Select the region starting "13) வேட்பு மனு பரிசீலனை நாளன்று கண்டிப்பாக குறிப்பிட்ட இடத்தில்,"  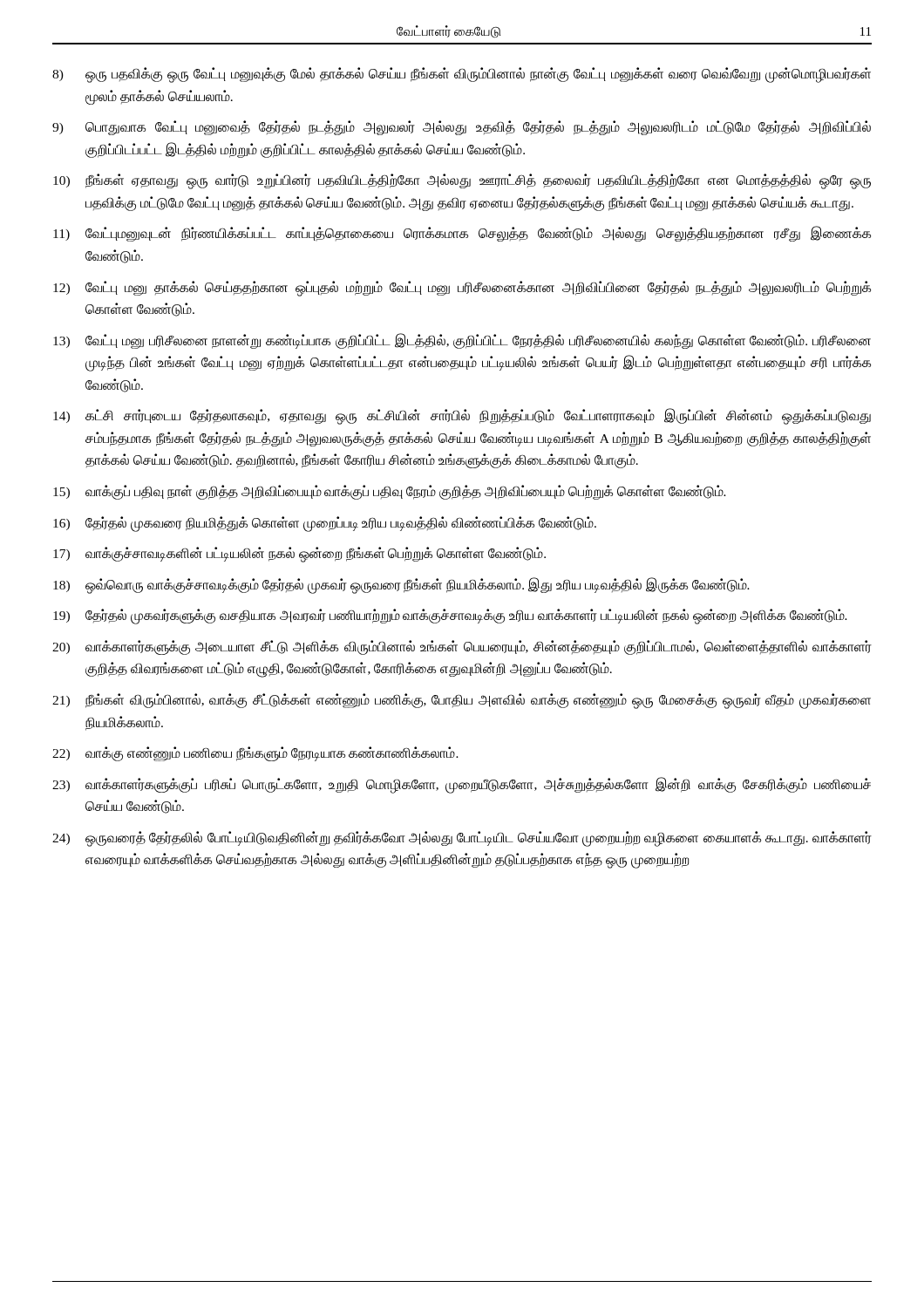click(x=462, y=363)
